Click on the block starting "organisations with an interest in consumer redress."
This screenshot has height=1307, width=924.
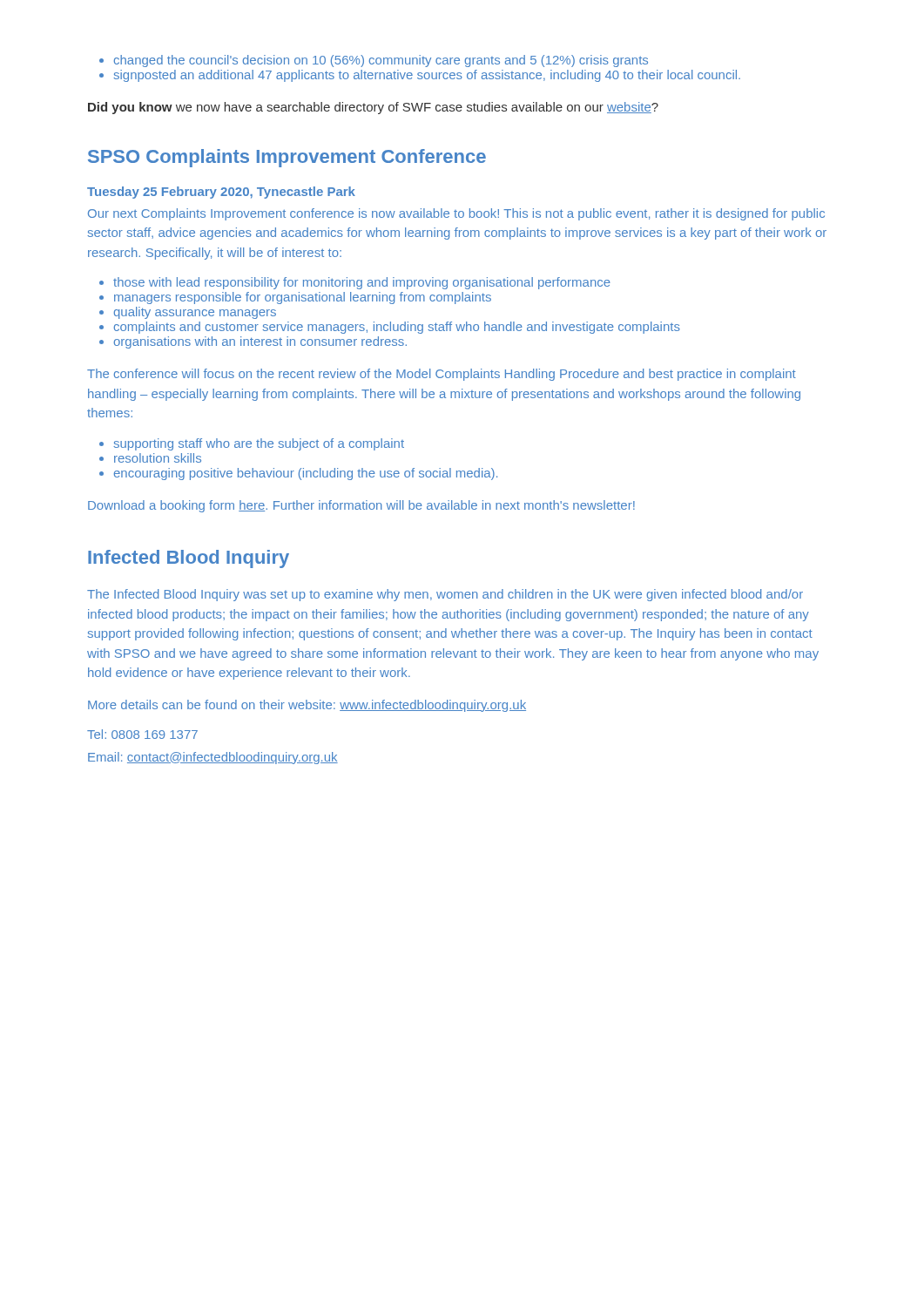click(261, 341)
